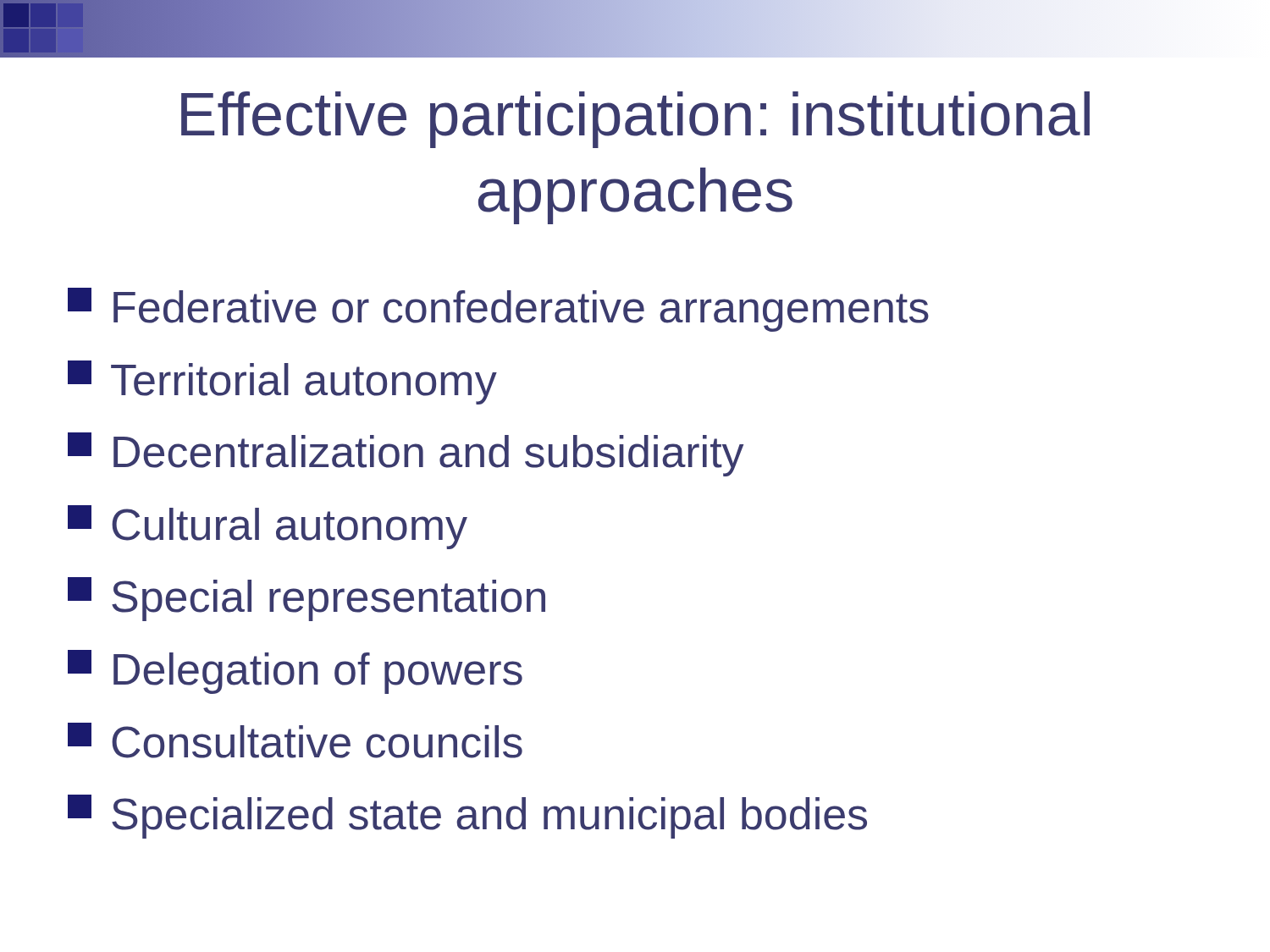The height and width of the screenshot is (952, 1270).
Task: Locate the block starting "Federative or confederative arrangements"
Action: click(499, 308)
